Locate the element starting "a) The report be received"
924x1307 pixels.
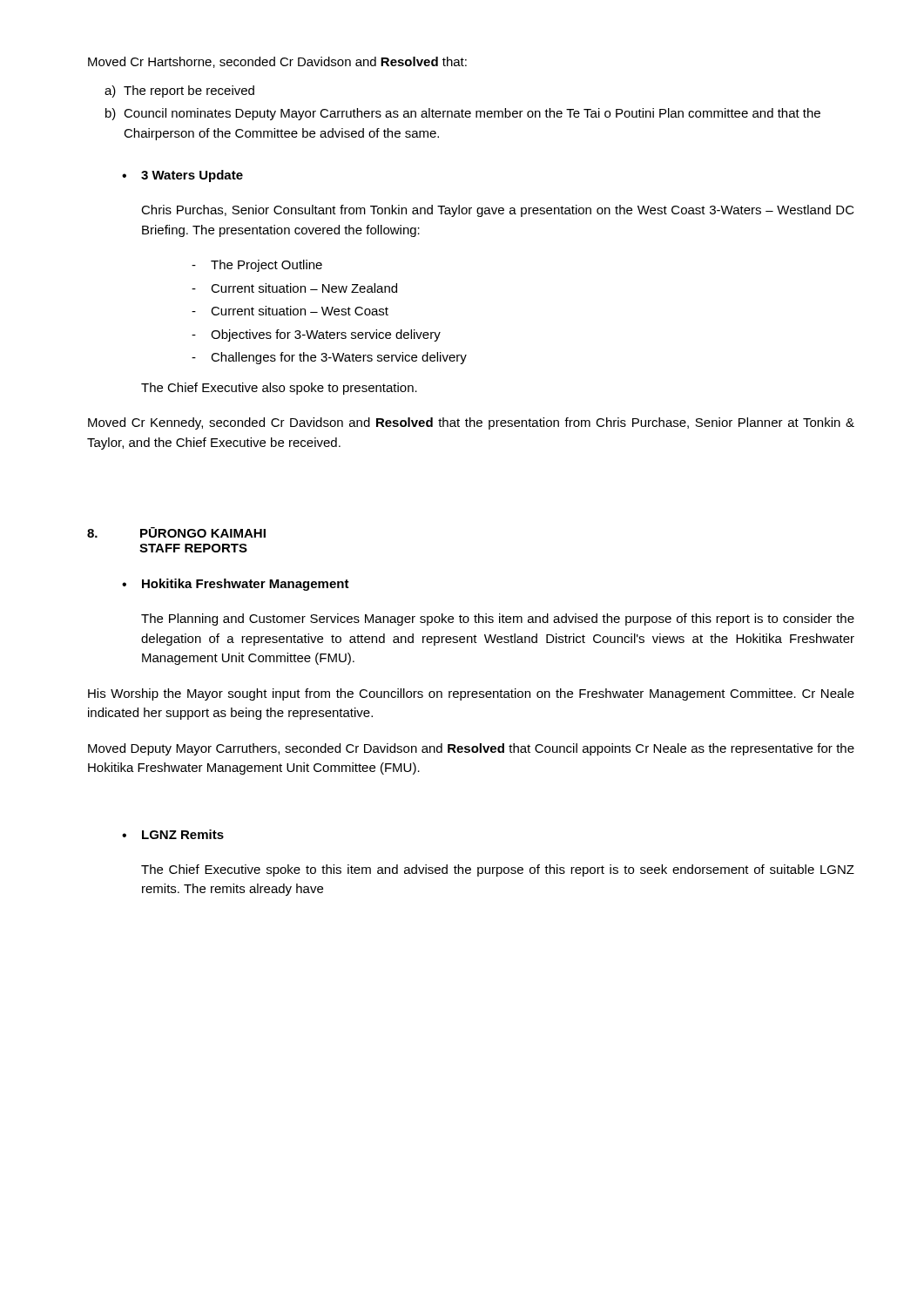pos(180,90)
